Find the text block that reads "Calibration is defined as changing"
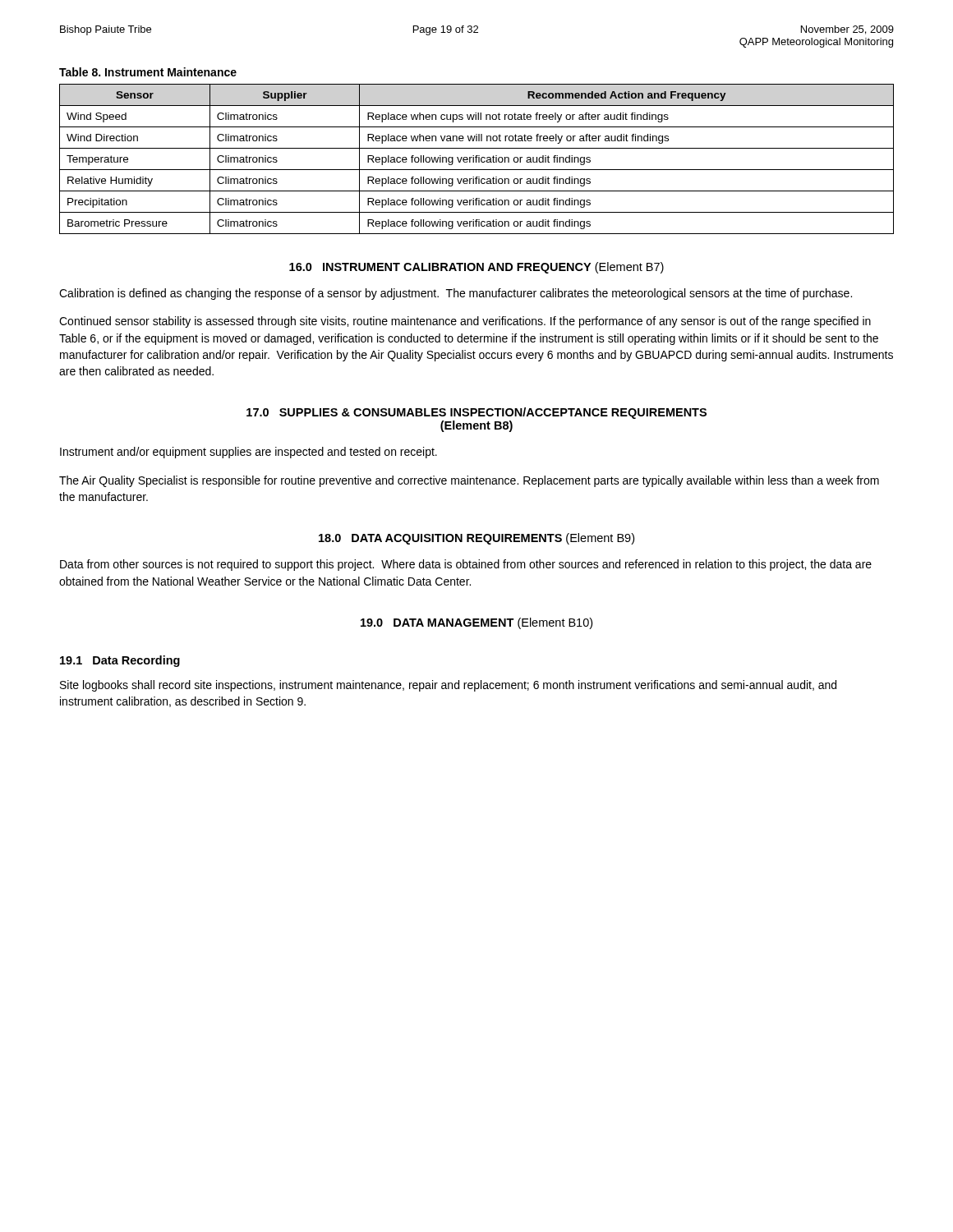This screenshot has width=953, height=1232. coord(456,293)
